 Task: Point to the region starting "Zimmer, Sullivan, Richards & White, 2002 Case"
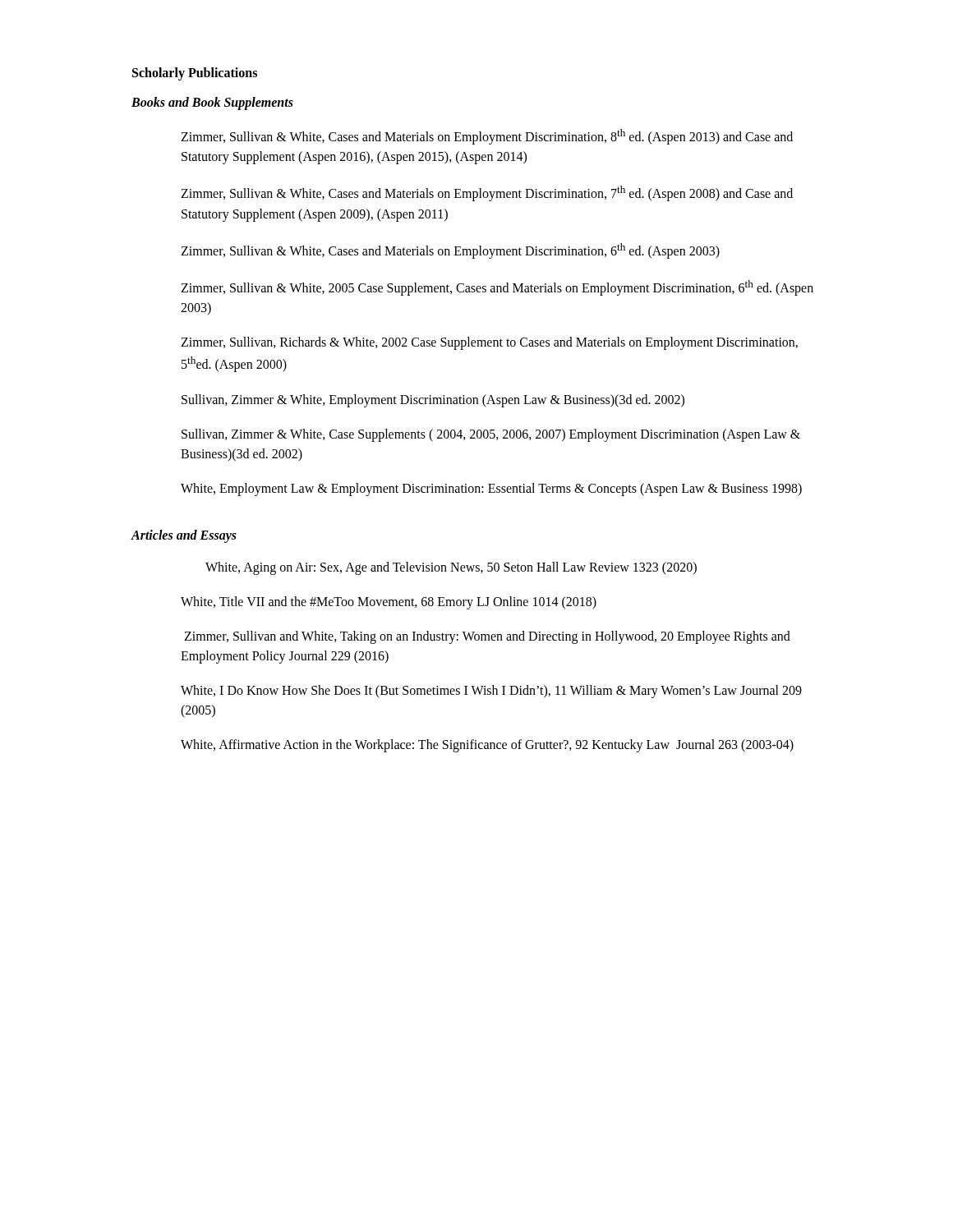[490, 354]
